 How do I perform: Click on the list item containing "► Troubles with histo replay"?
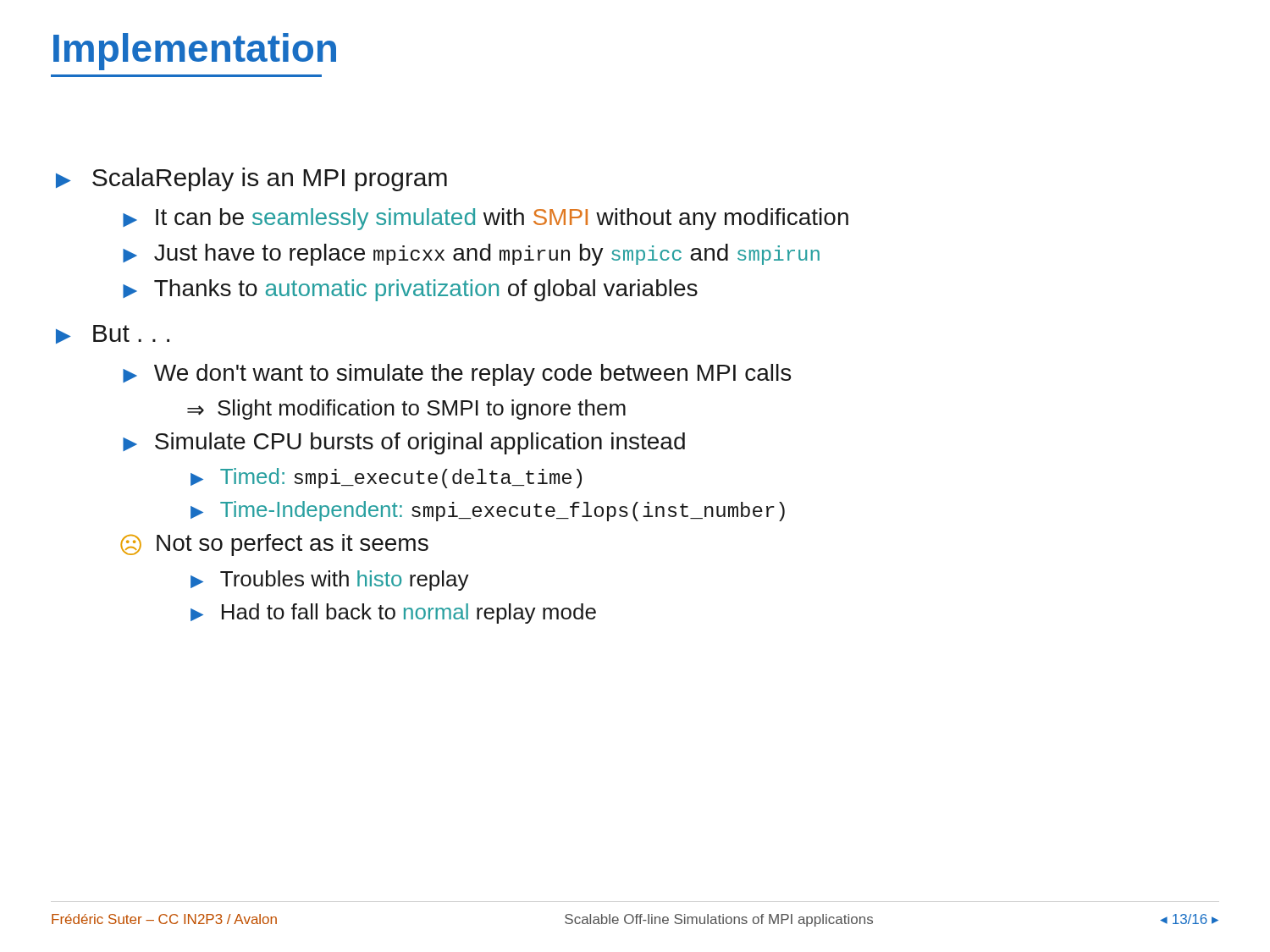[x=328, y=580]
